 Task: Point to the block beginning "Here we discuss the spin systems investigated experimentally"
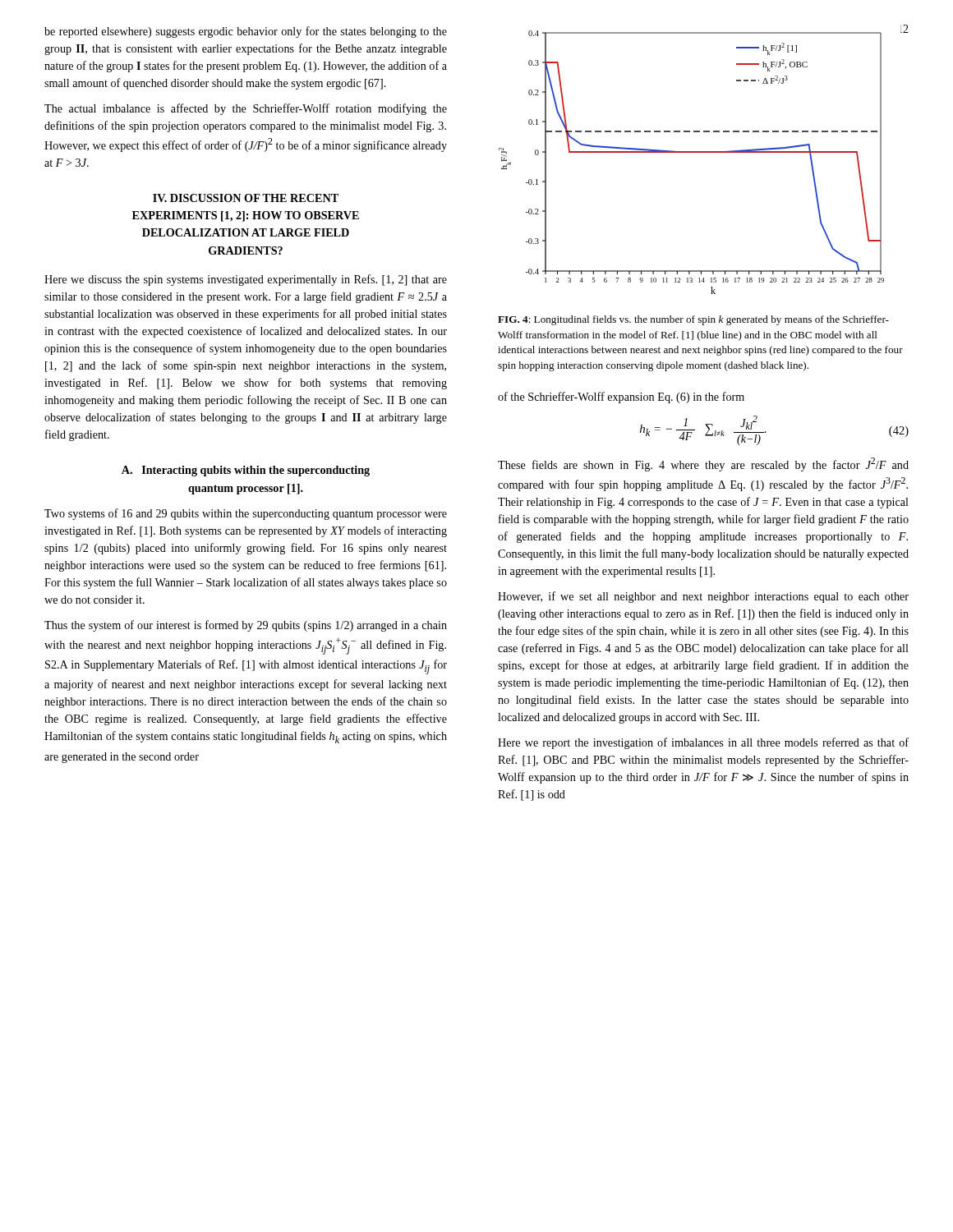tap(246, 357)
